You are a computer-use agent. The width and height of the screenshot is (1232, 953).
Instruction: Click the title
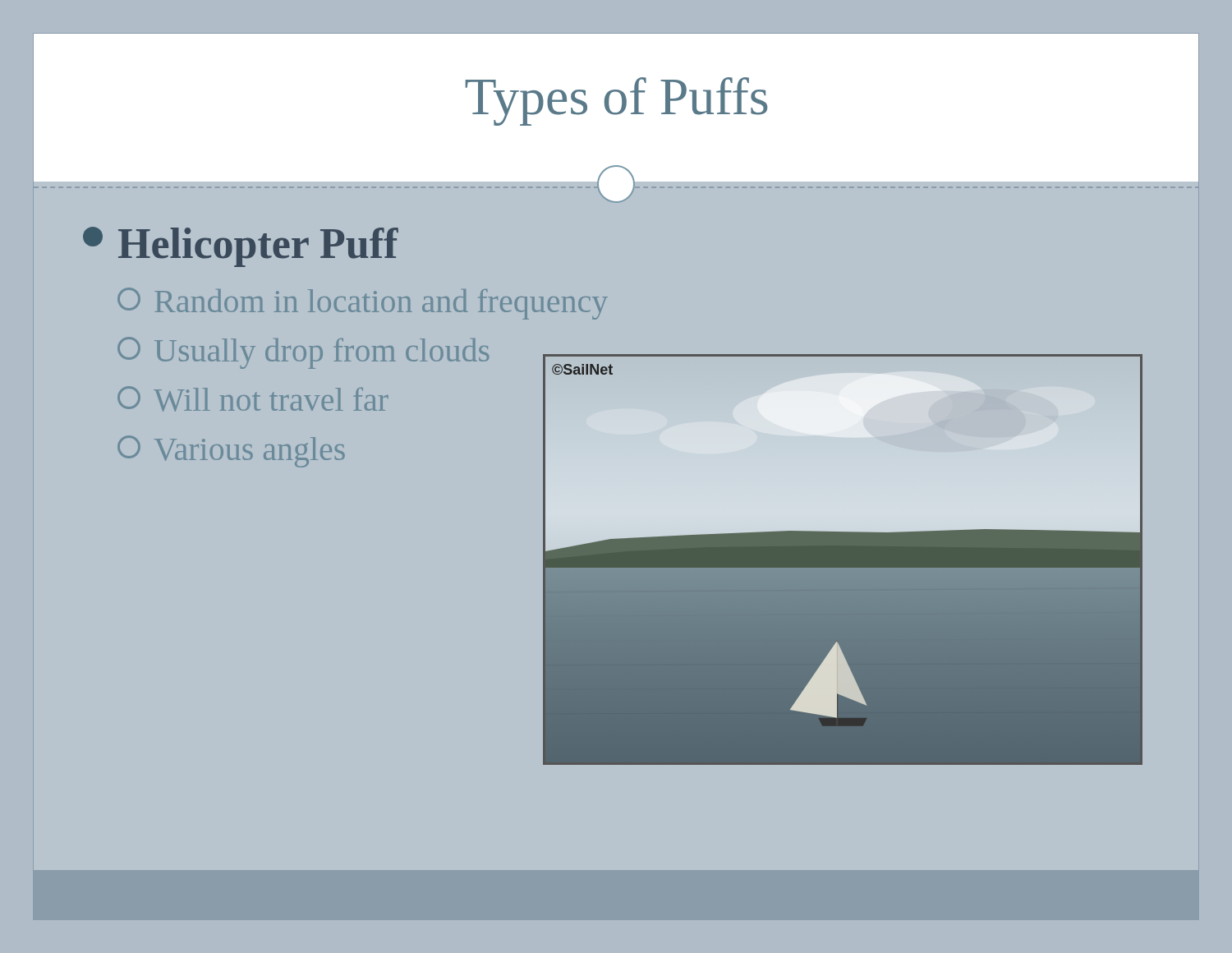617,97
